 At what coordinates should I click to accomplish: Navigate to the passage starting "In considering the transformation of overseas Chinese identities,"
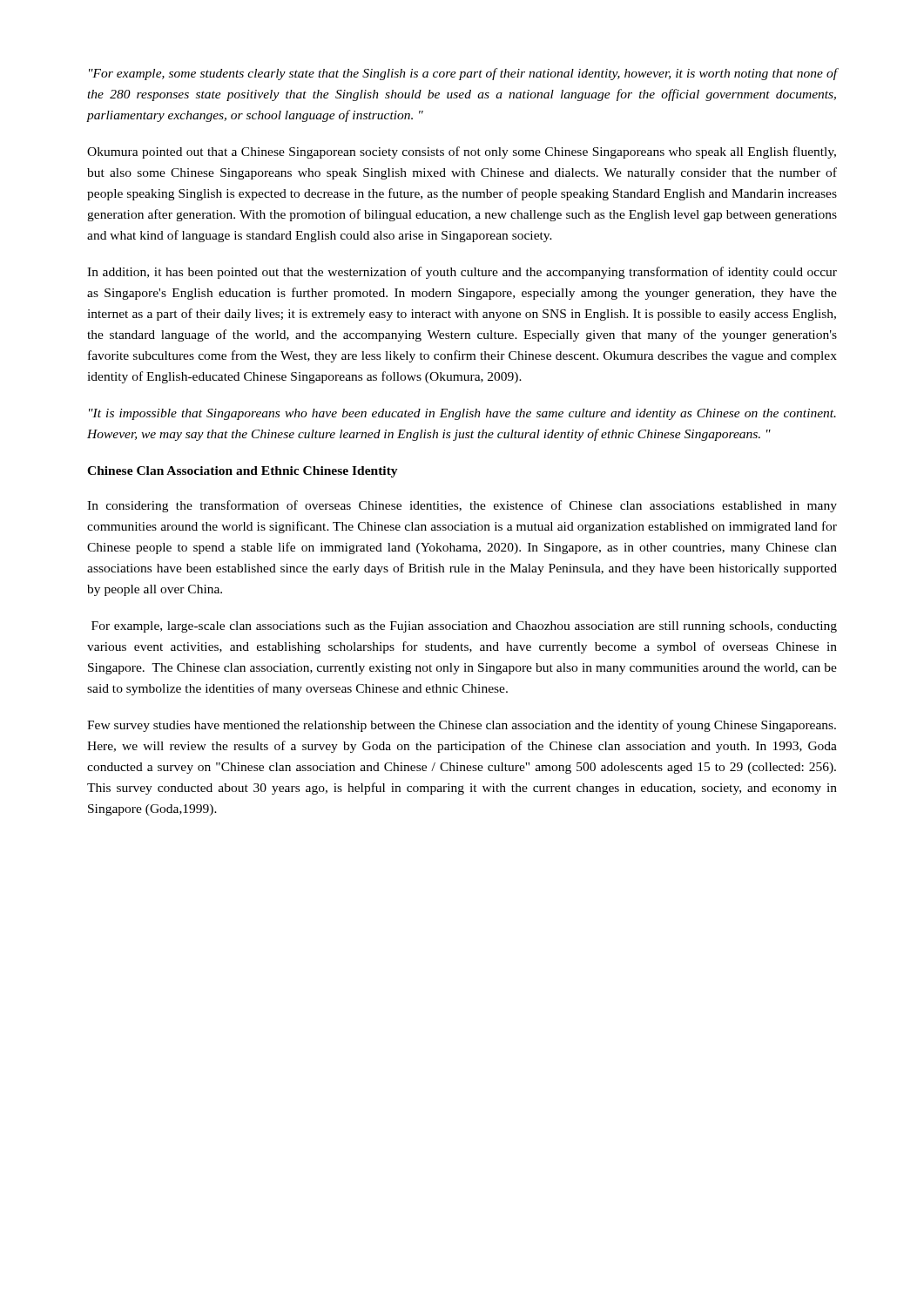(462, 547)
